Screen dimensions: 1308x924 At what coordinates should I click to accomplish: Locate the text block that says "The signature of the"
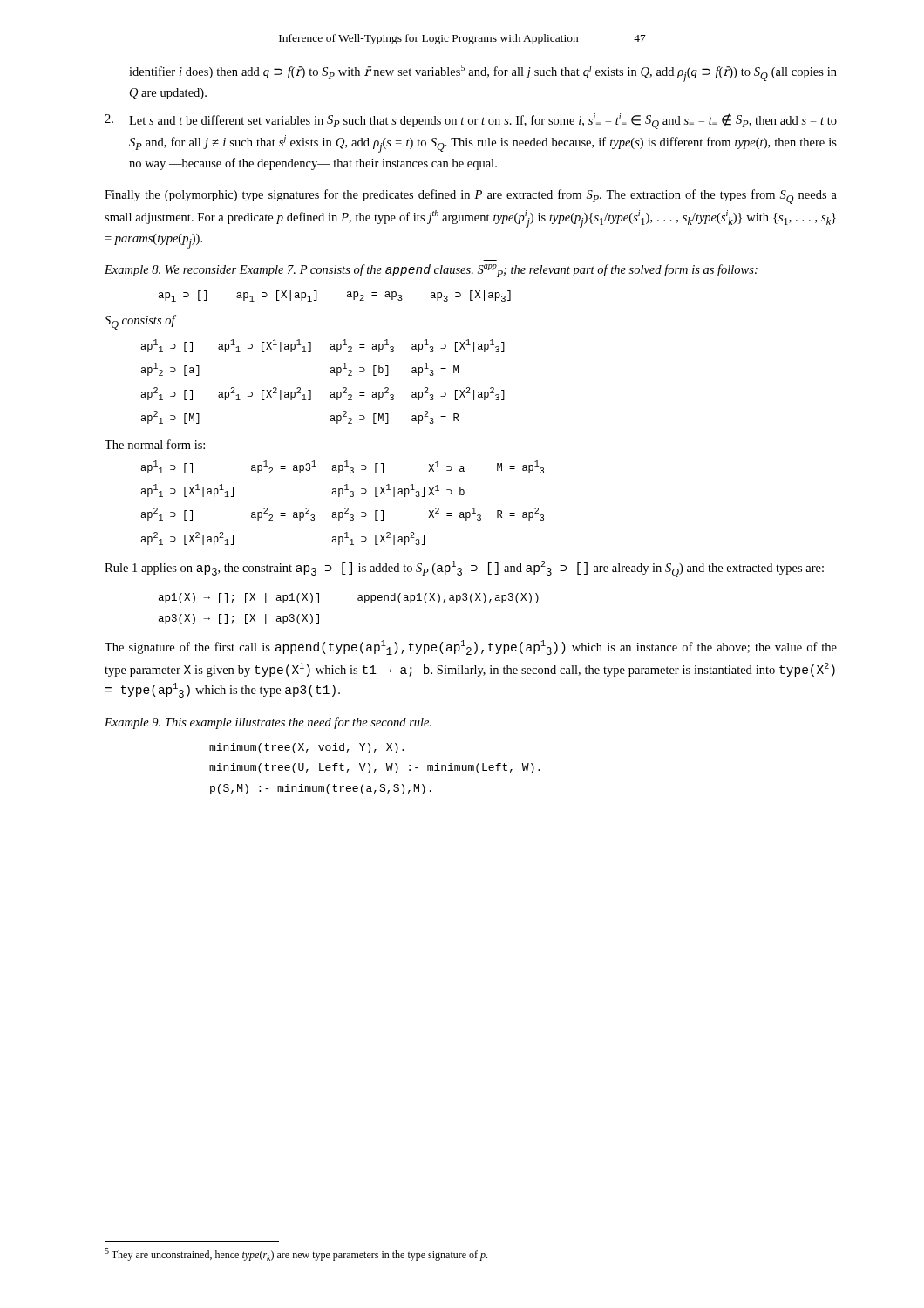[x=471, y=670]
